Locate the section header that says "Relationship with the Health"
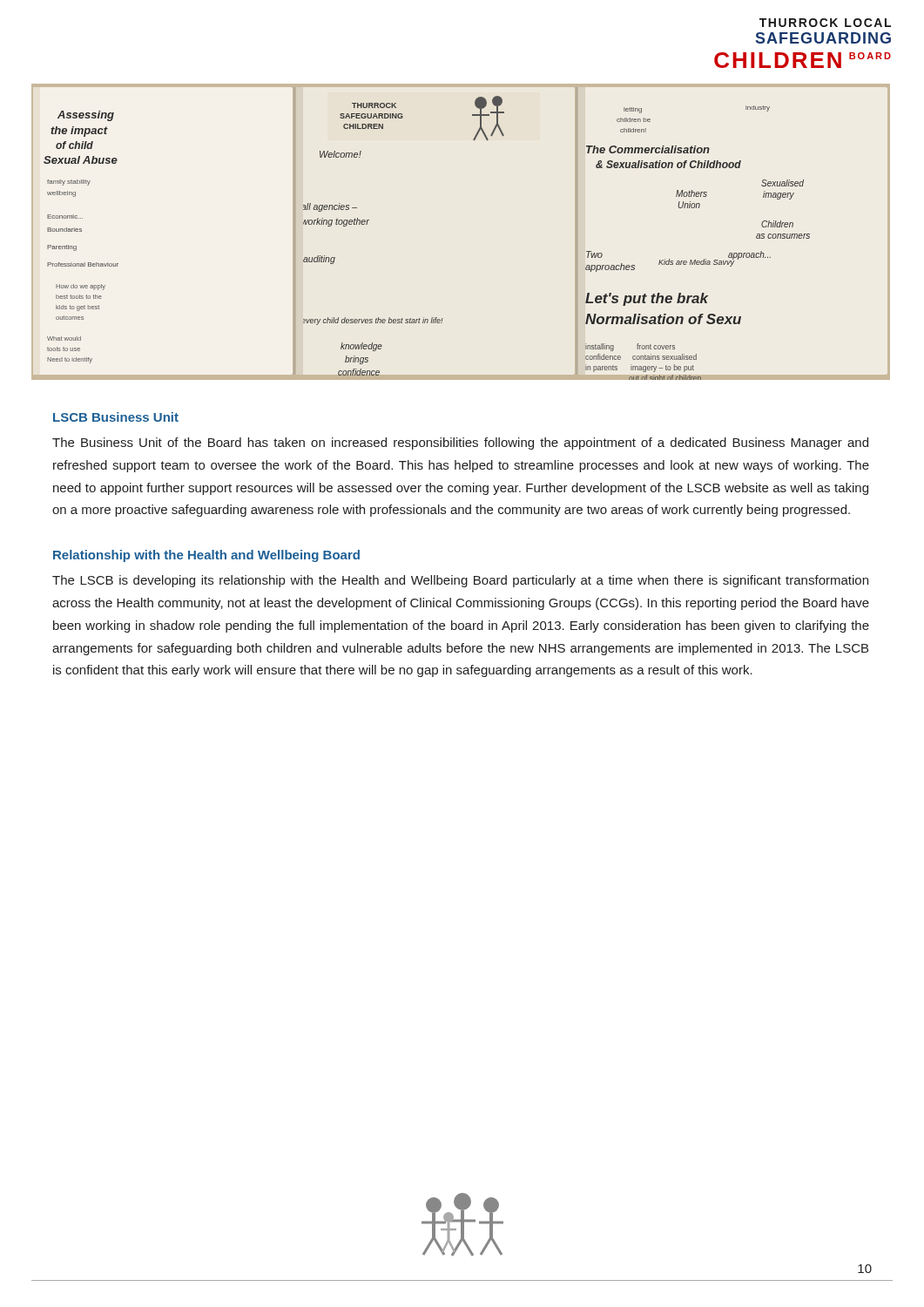 point(206,555)
